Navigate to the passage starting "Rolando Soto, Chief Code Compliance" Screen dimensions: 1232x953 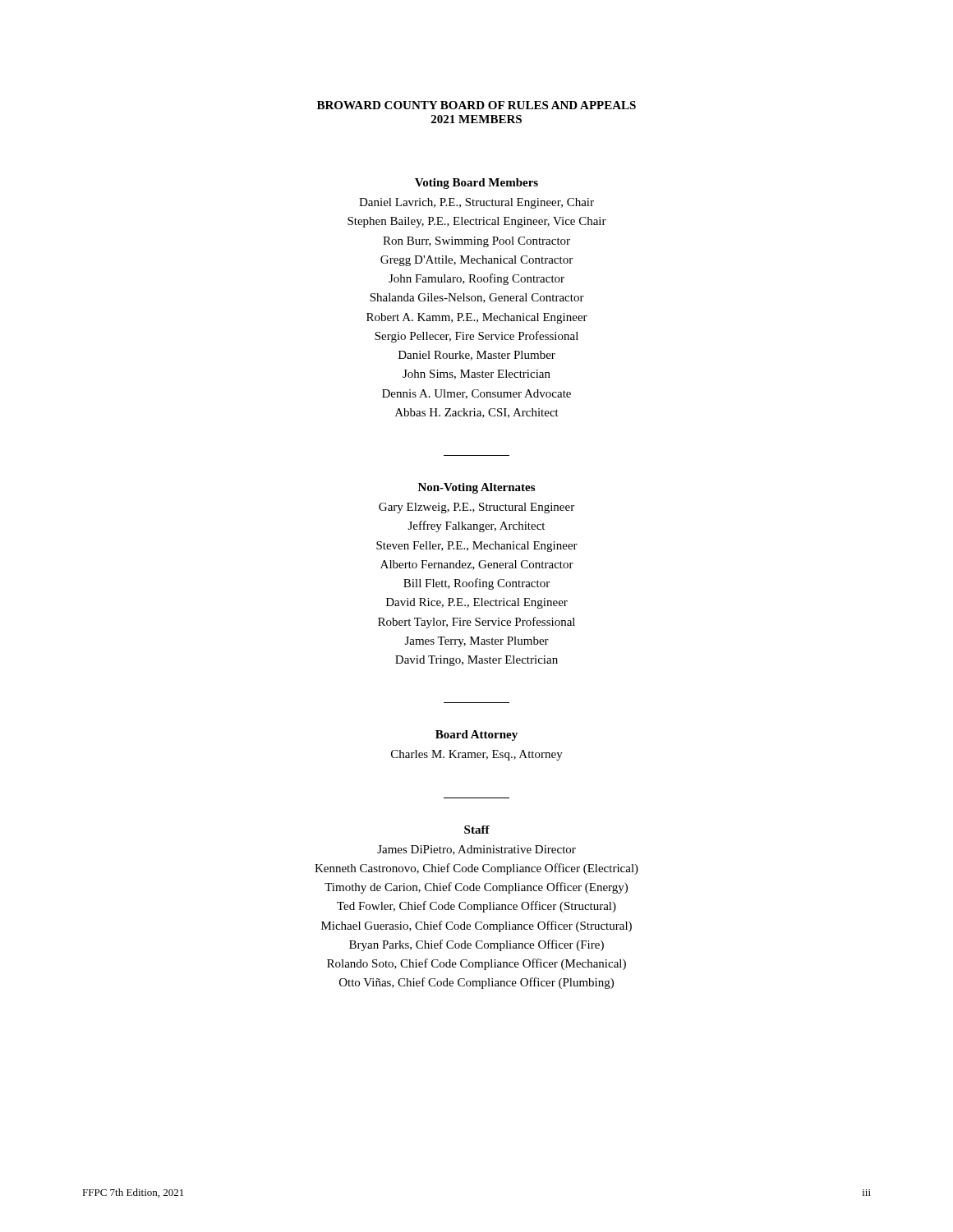[476, 963]
